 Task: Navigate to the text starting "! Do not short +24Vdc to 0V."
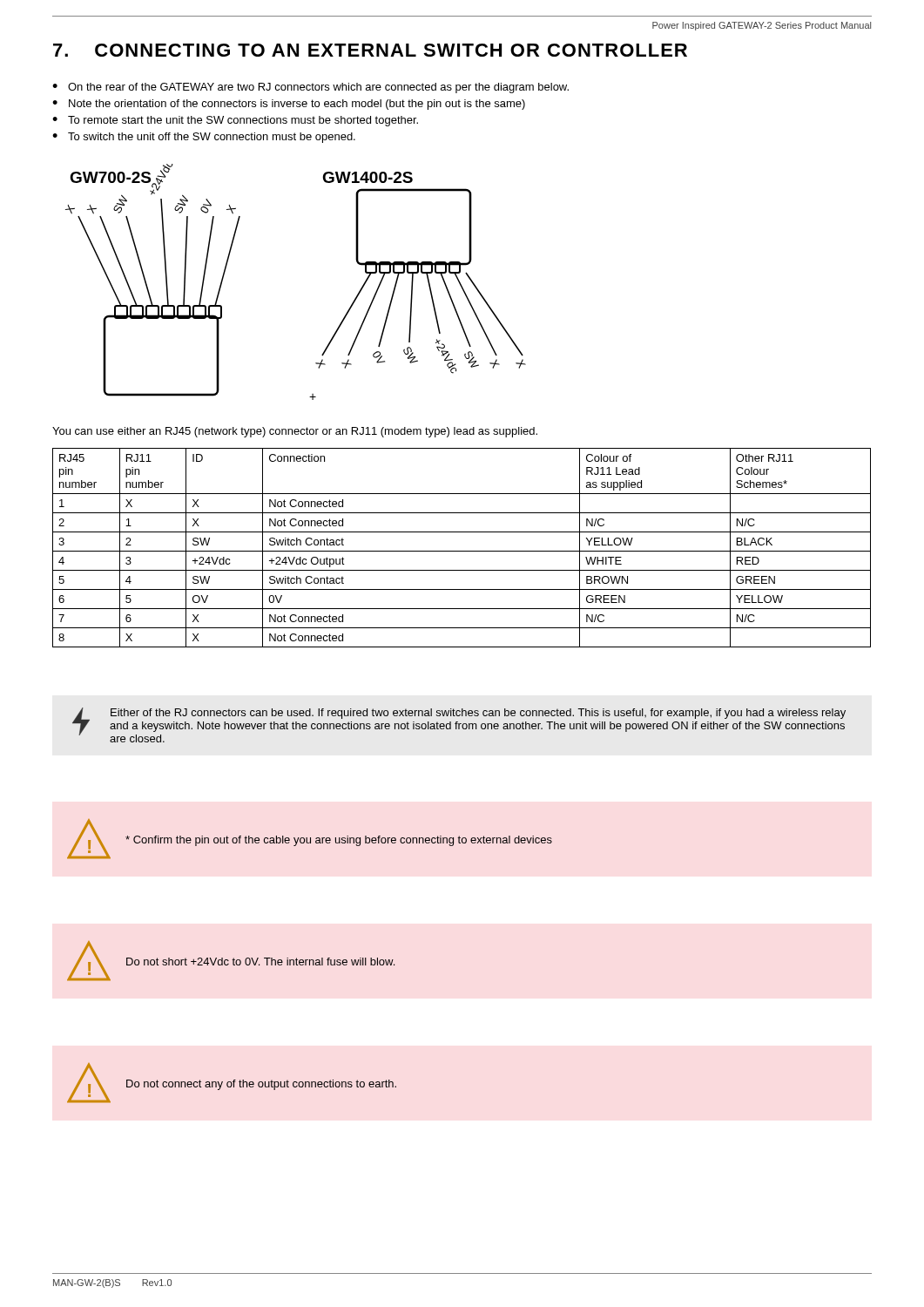230,961
